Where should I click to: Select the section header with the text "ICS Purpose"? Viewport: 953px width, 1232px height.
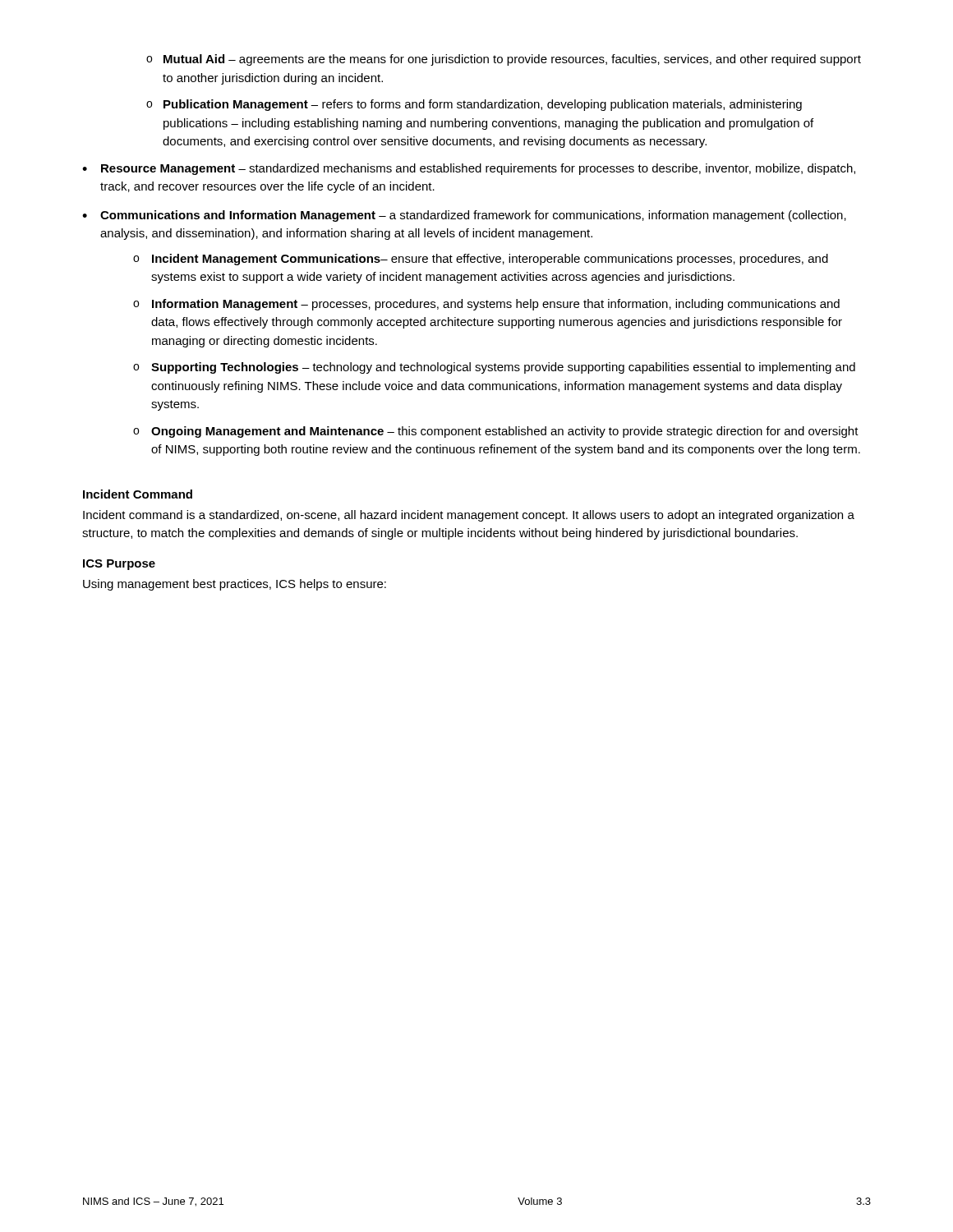tap(119, 563)
